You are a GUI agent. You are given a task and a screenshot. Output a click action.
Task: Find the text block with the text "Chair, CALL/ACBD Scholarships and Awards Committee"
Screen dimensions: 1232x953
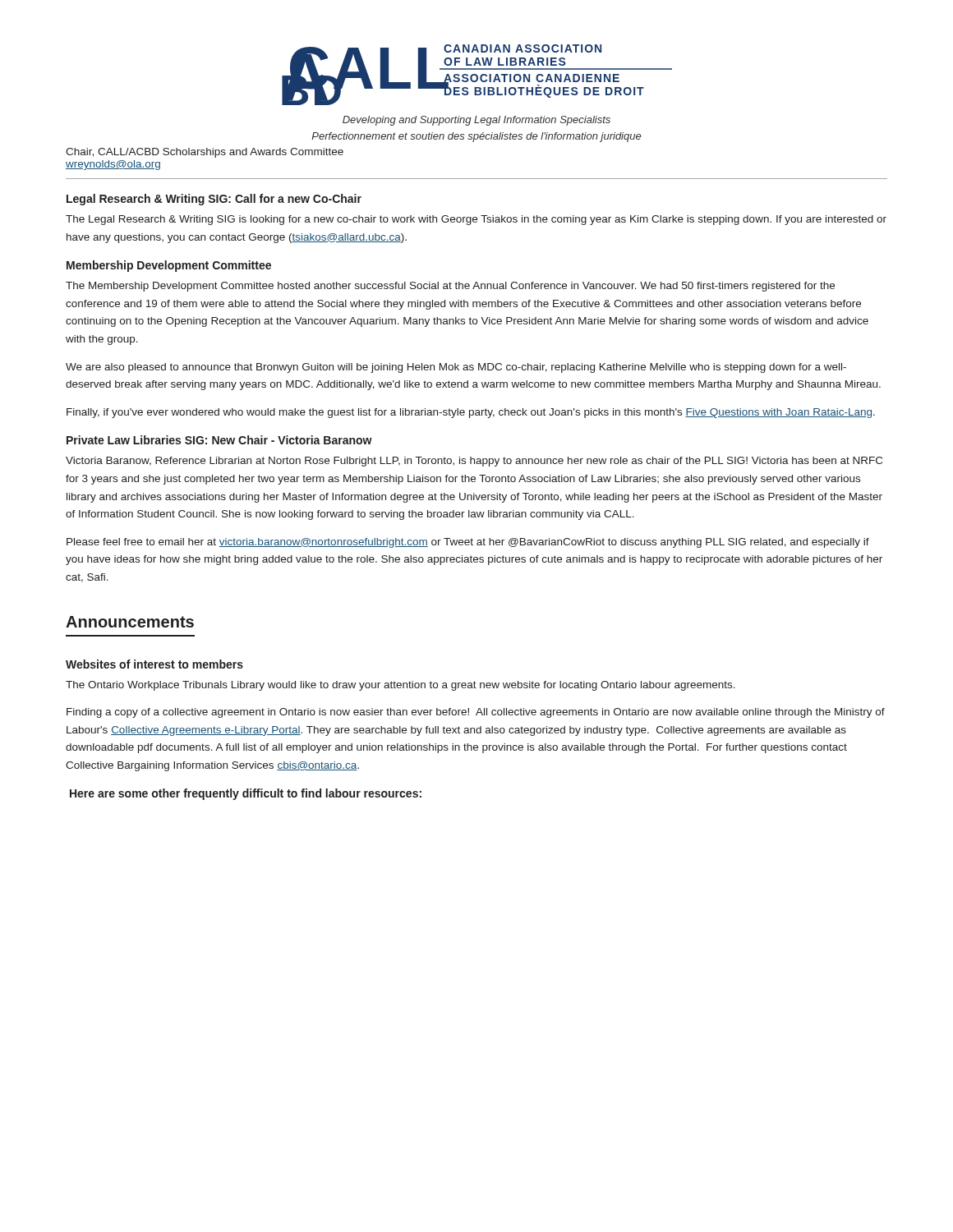tap(205, 158)
